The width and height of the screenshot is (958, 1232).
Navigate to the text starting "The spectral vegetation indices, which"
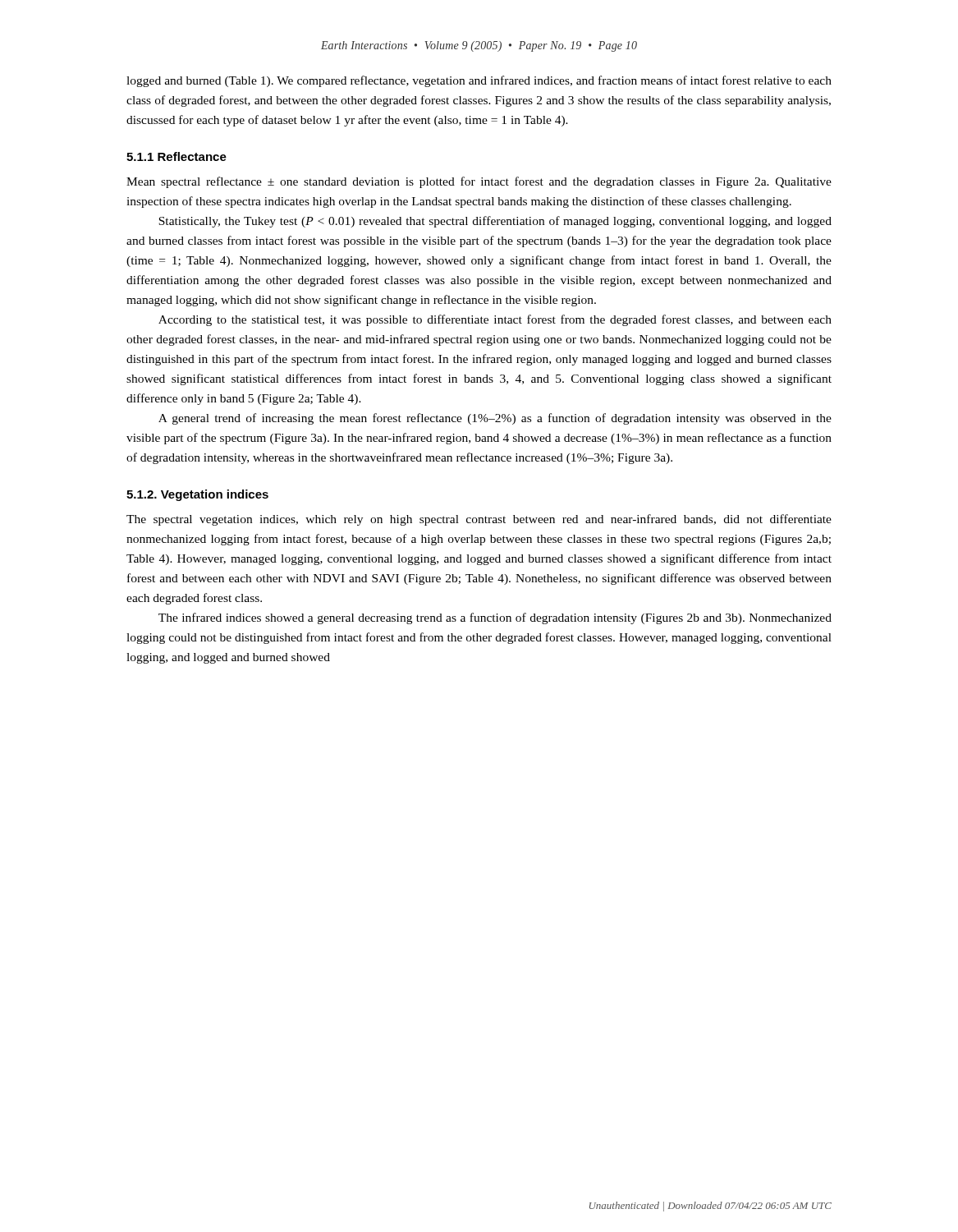[x=479, y=588]
